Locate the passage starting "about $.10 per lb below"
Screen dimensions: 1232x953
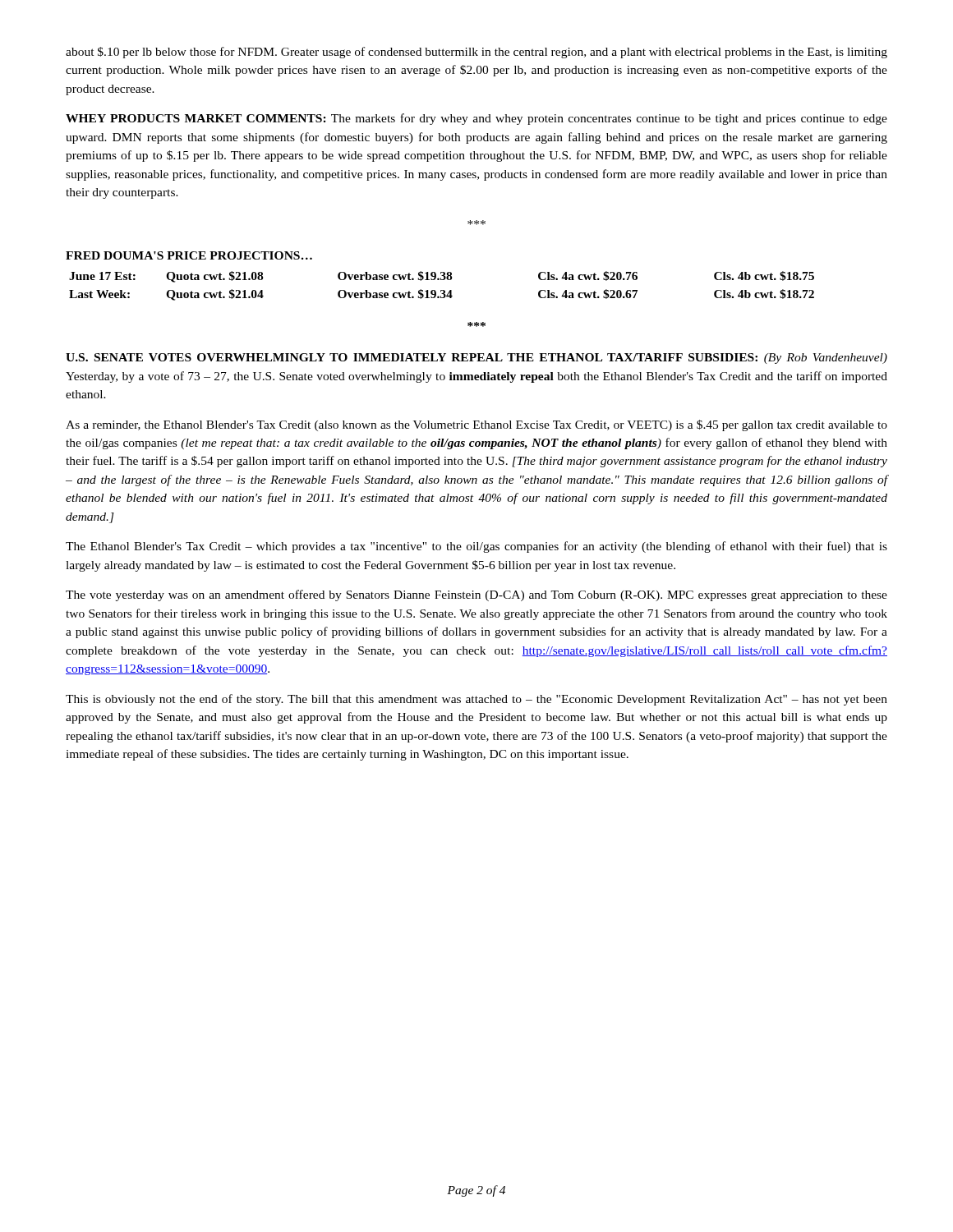click(x=476, y=70)
